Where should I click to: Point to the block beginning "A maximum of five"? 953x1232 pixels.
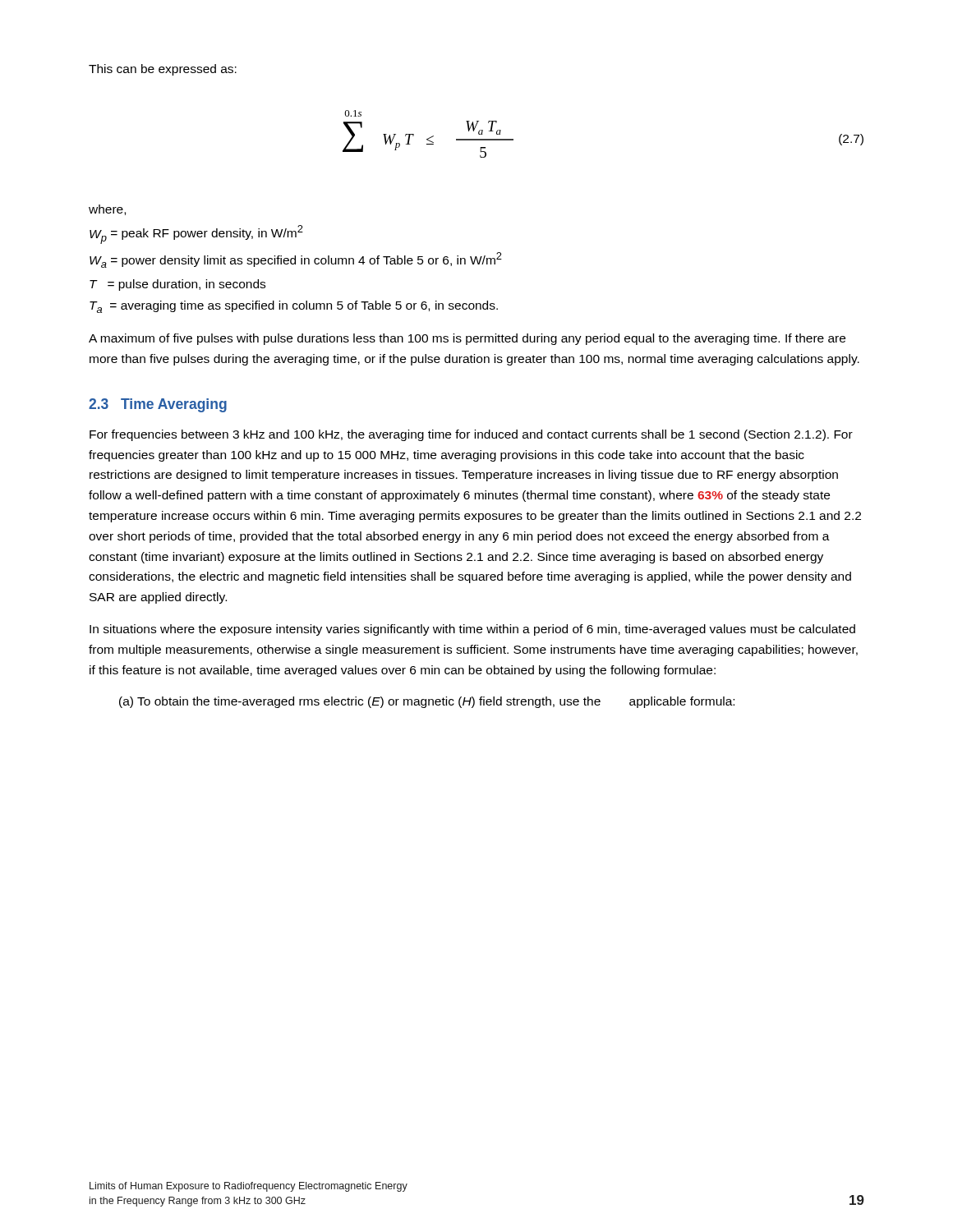click(474, 348)
